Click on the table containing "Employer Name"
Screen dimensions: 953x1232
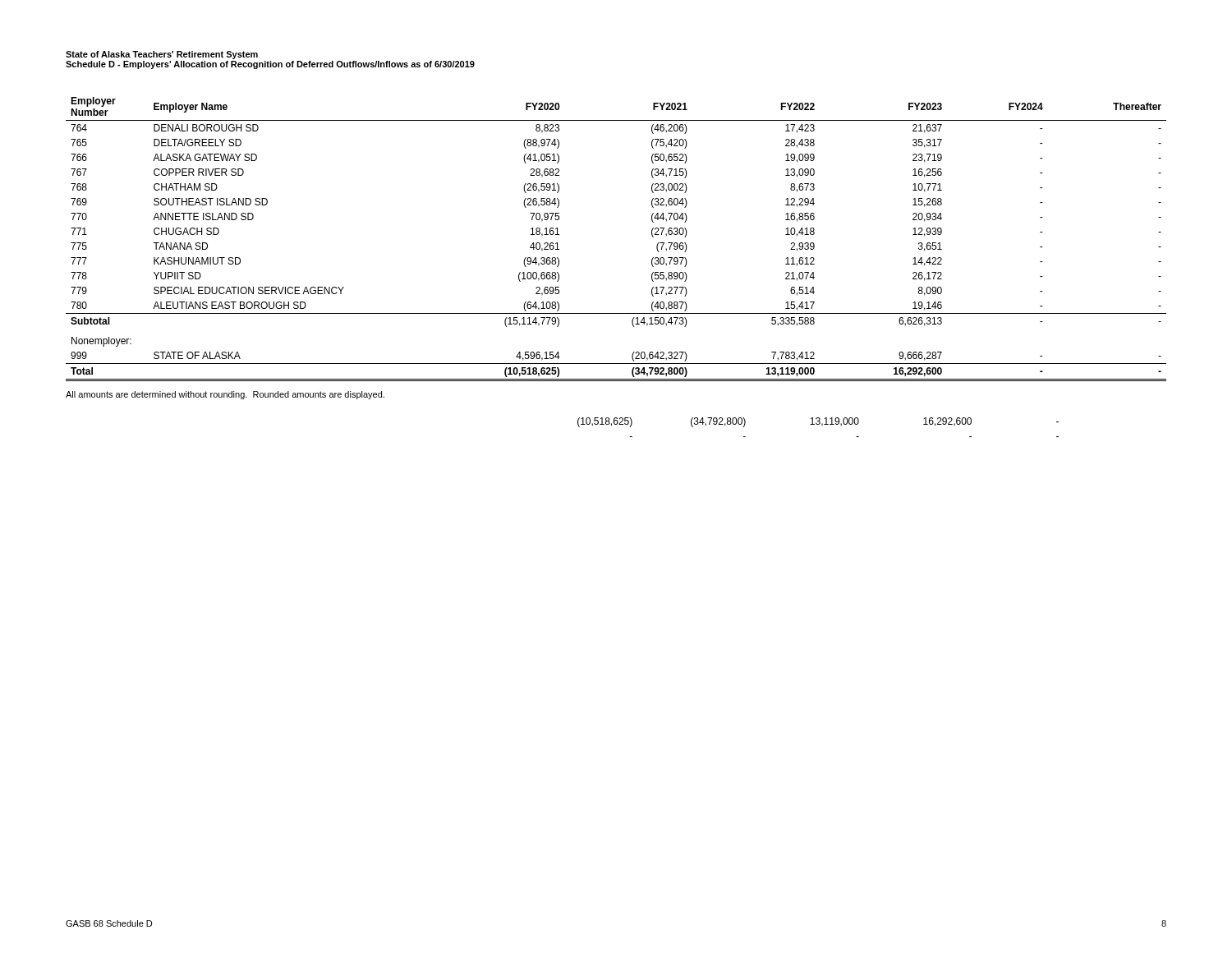[616, 237]
